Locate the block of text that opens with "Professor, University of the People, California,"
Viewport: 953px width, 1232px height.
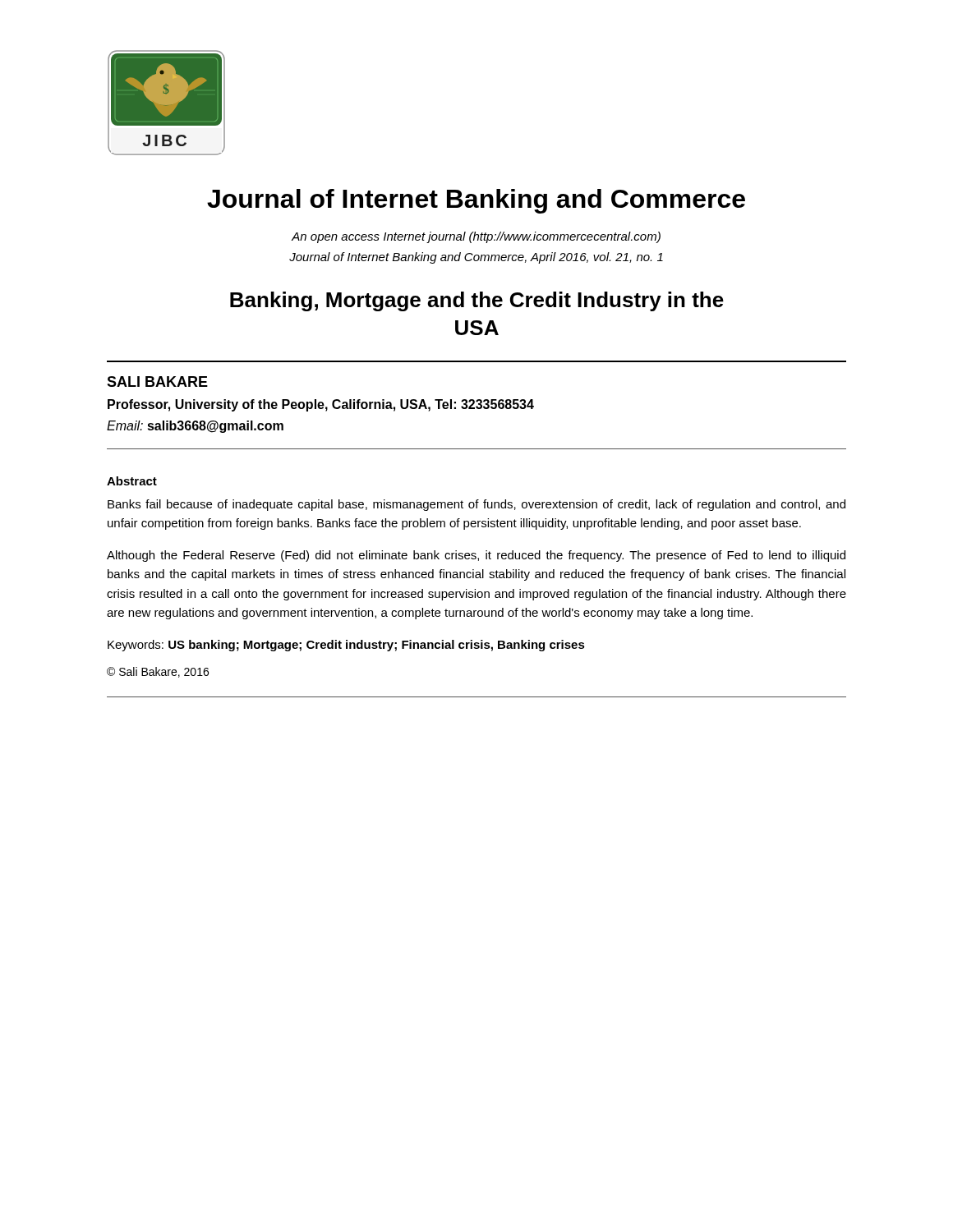click(x=320, y=404)
